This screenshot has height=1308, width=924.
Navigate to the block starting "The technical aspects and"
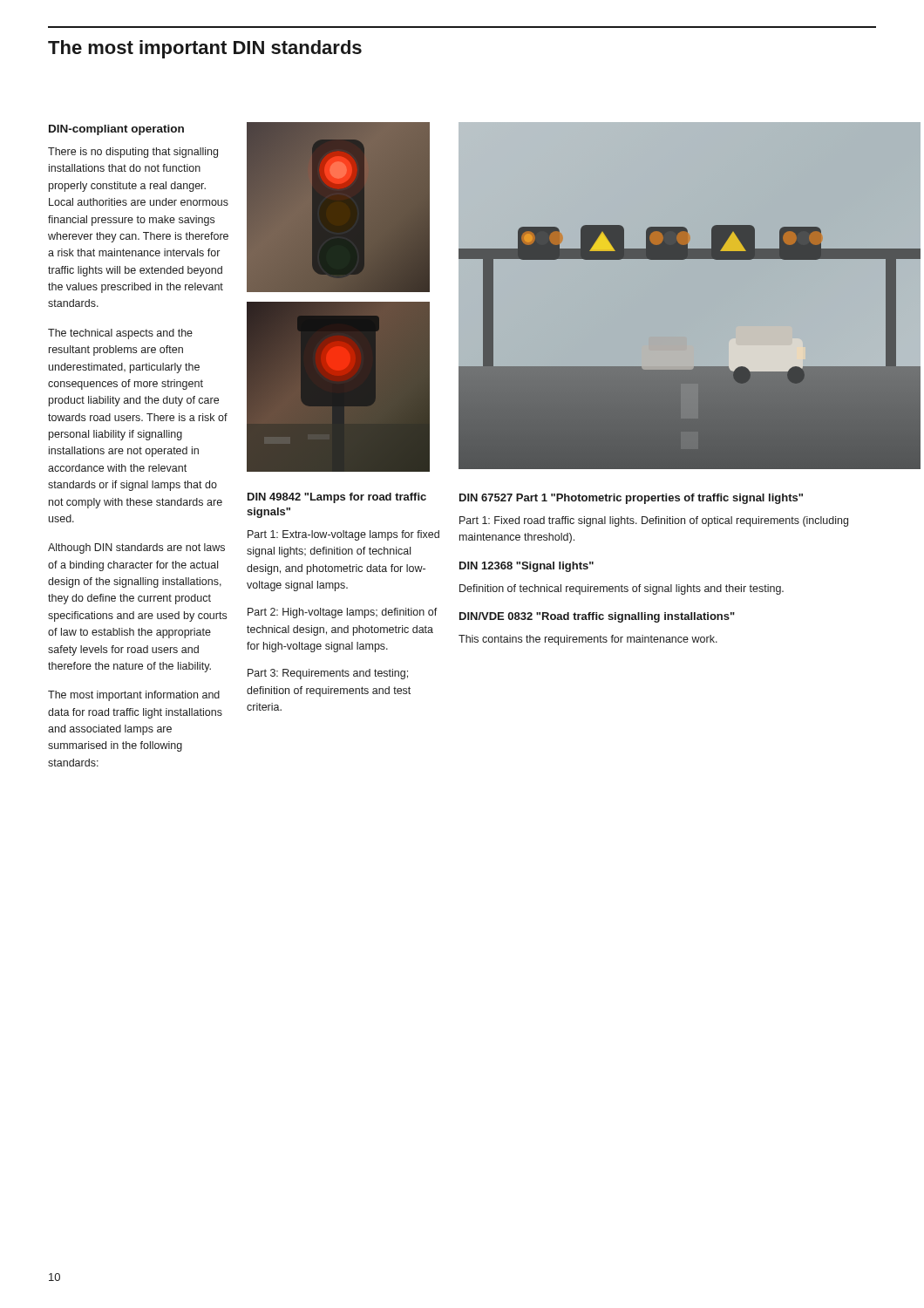pos(137,426)
